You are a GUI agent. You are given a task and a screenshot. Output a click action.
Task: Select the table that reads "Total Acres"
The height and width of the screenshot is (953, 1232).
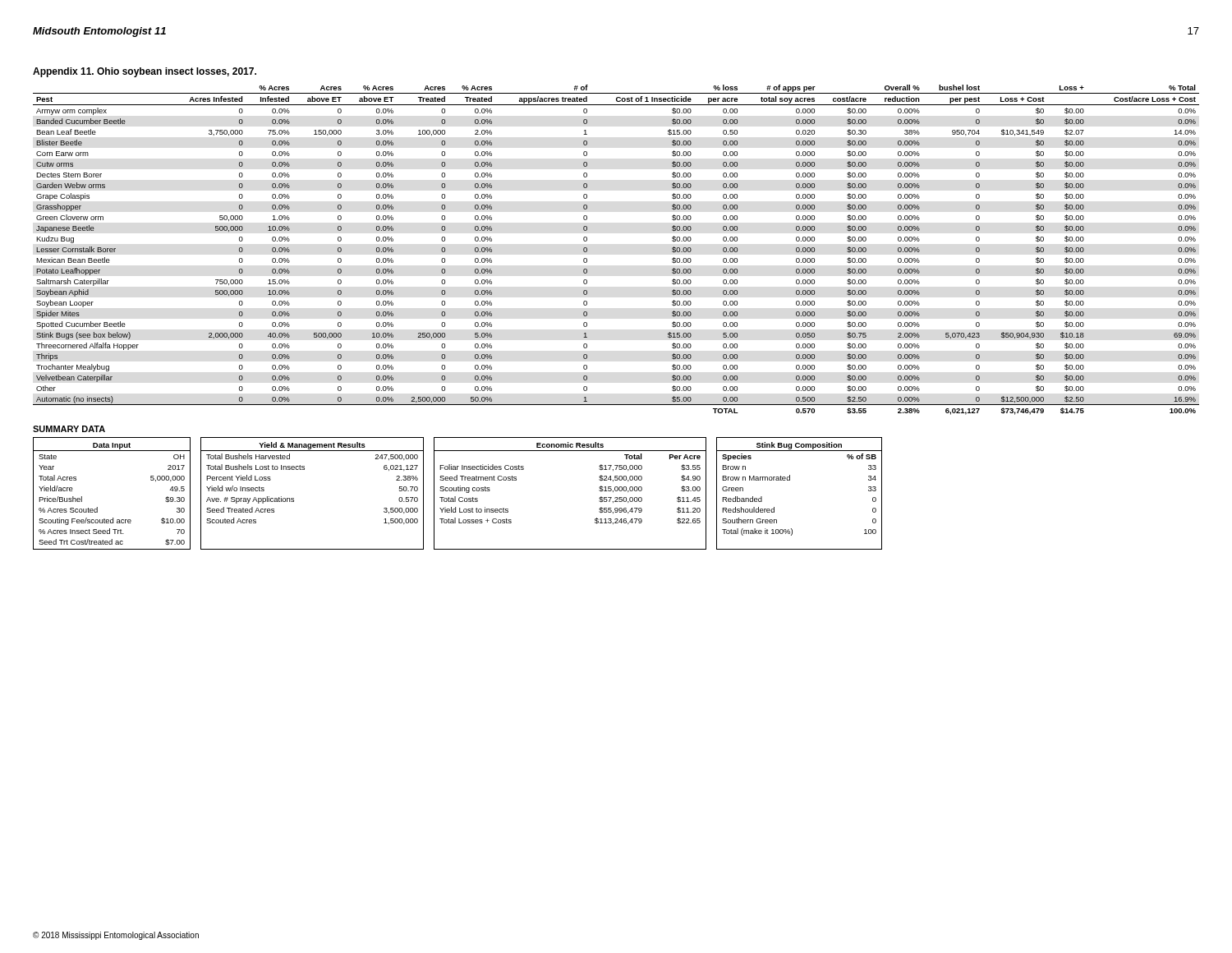pyautogui.click(x=616, y=493)
